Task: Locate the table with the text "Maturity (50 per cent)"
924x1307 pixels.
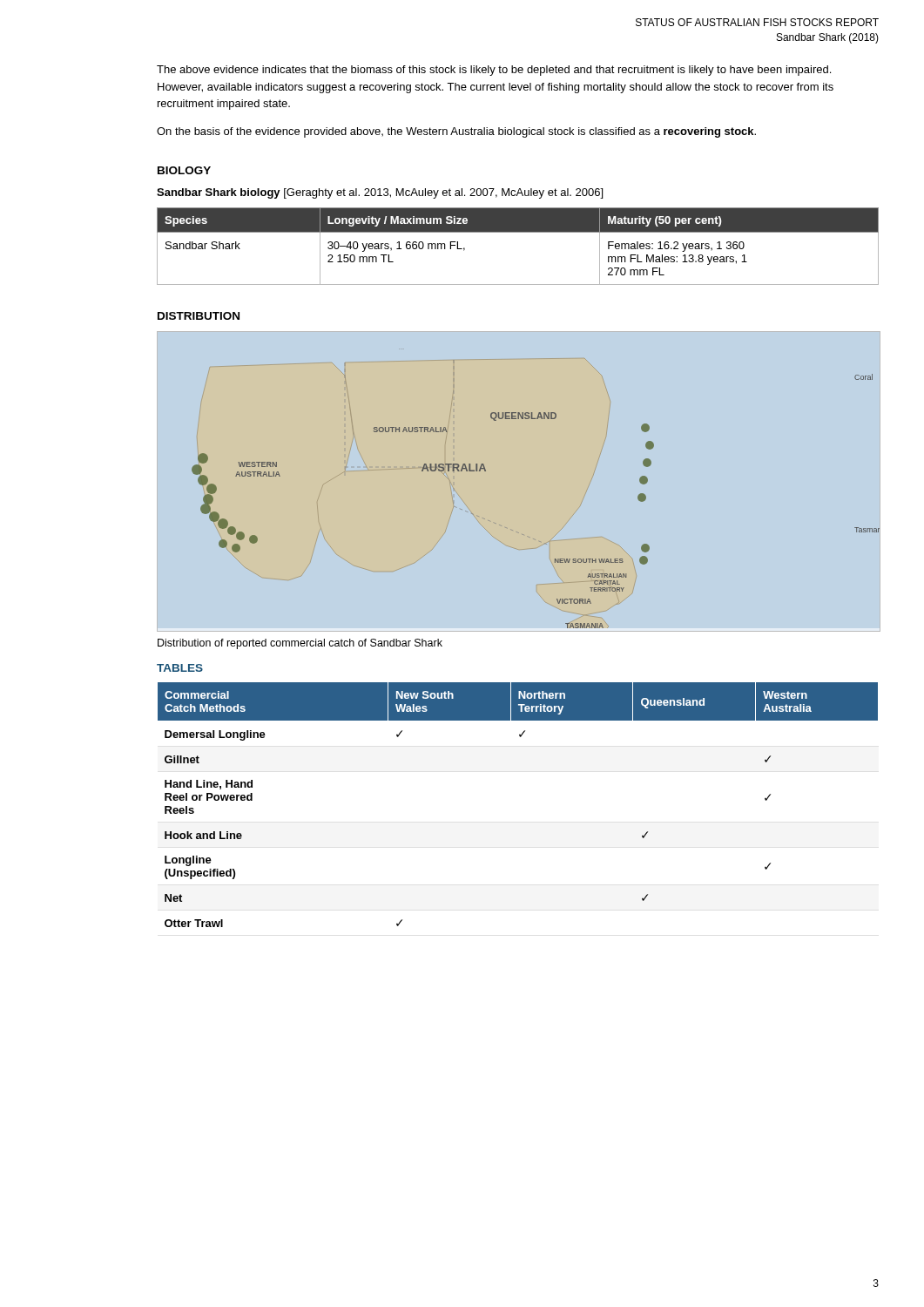Action: click(x=518, y=246)
